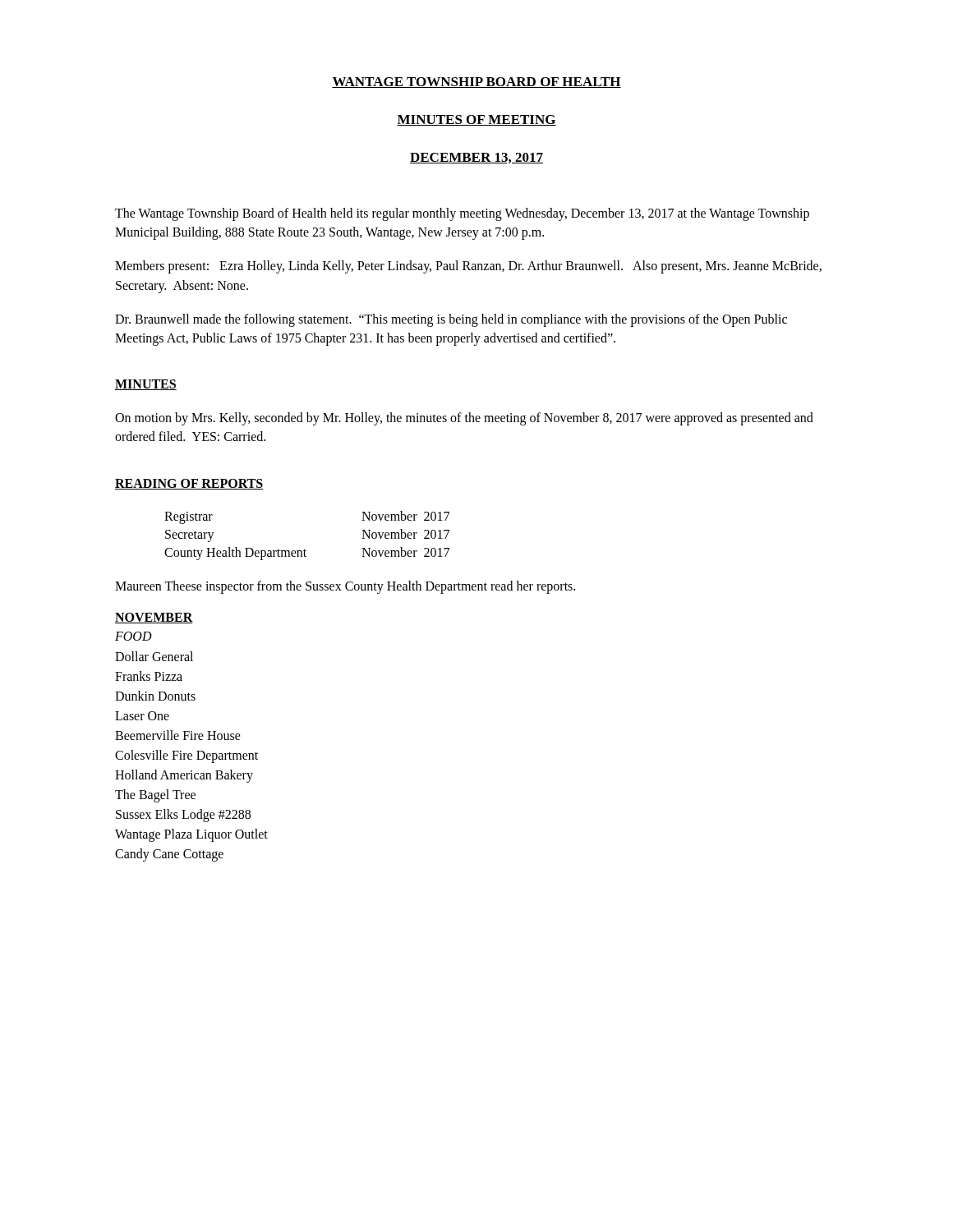Point to the block starting "Franks Pizza"
This screenshot has width=953, height=1232.
point(149,676)
